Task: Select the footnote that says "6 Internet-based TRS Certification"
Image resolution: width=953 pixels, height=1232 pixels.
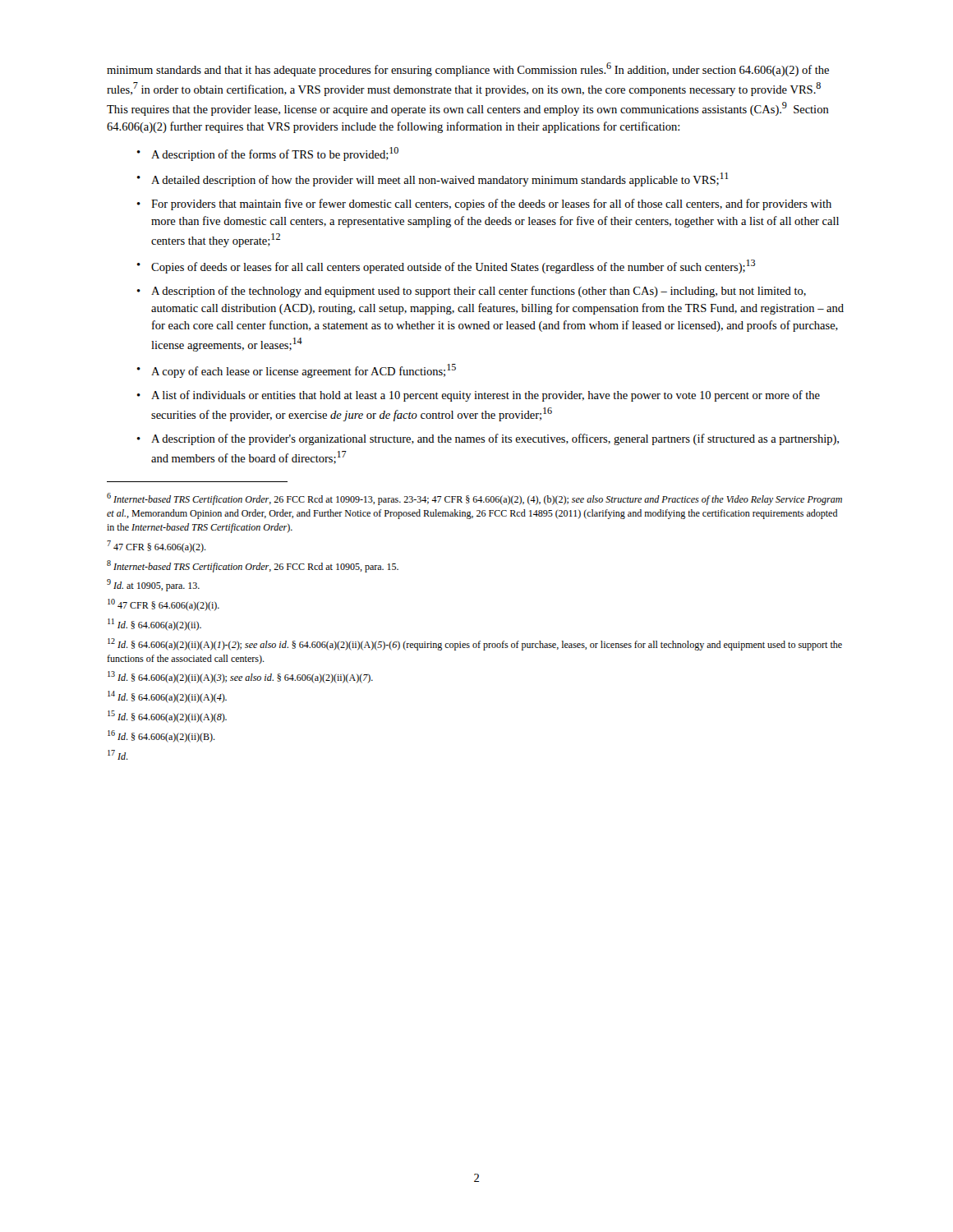Action: click(x=475, y=512)
